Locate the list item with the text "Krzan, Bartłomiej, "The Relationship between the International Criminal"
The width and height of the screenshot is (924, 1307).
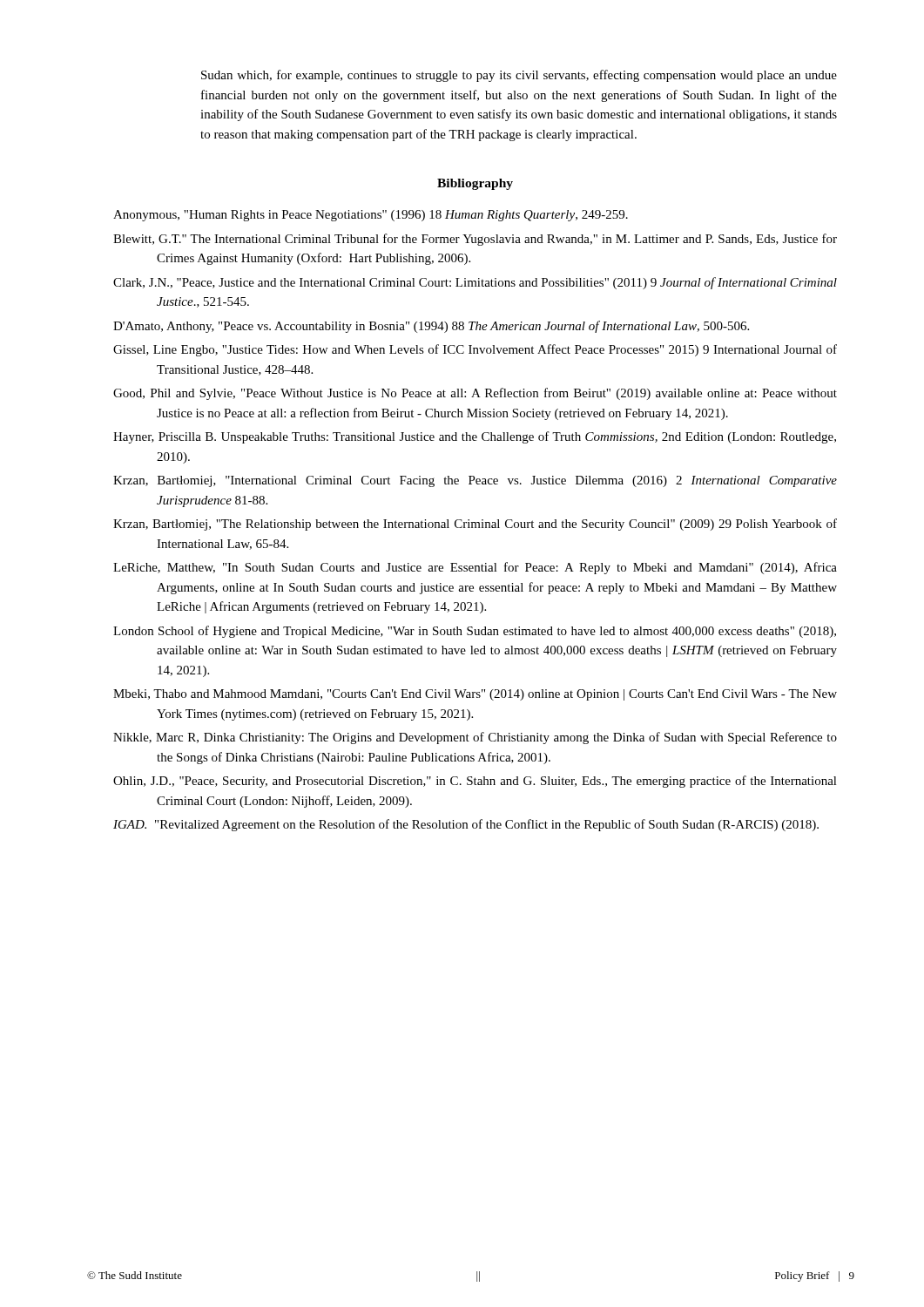click(x=475, y=533)
